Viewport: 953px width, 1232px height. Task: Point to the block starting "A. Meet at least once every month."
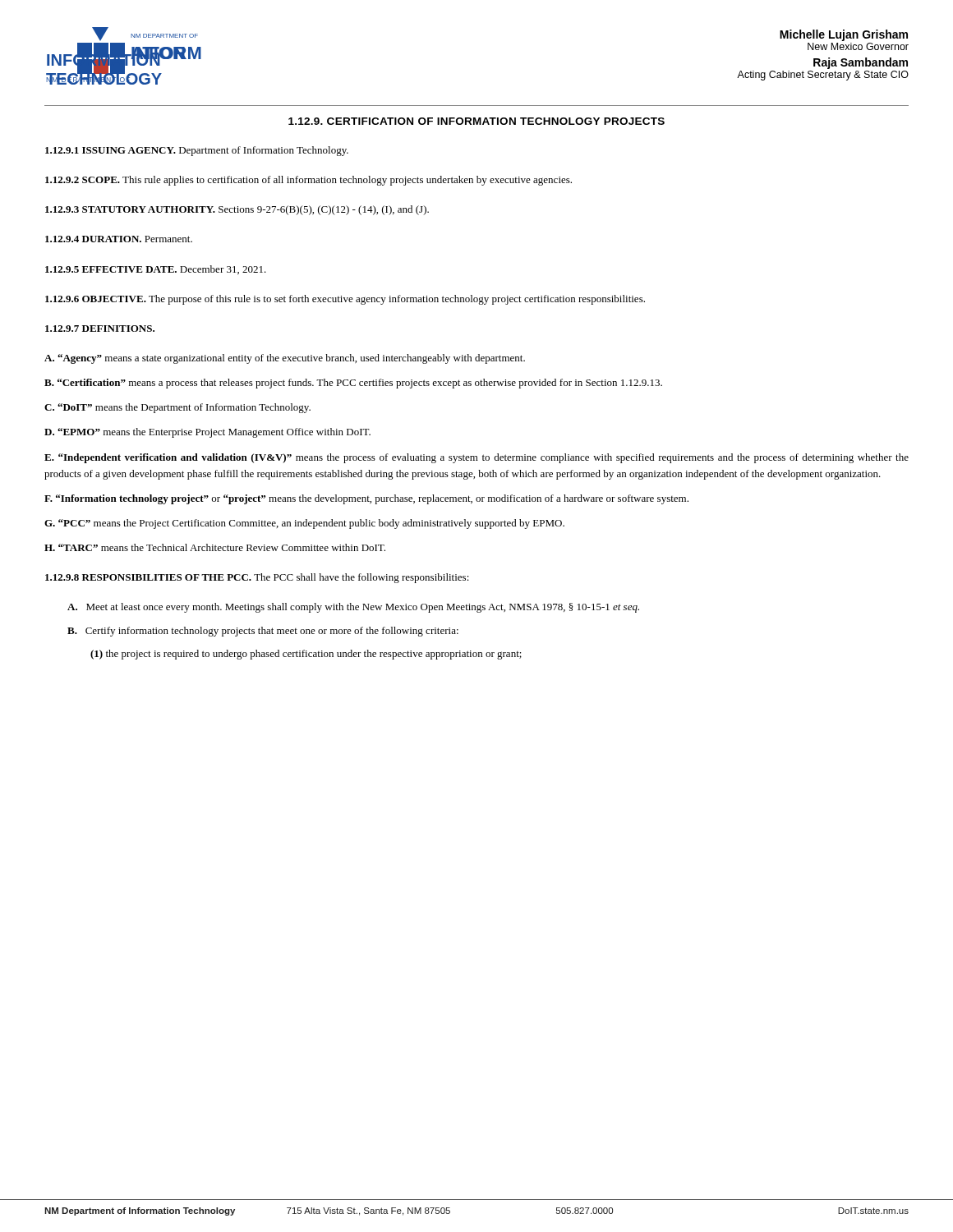click(x=354, y=607)
